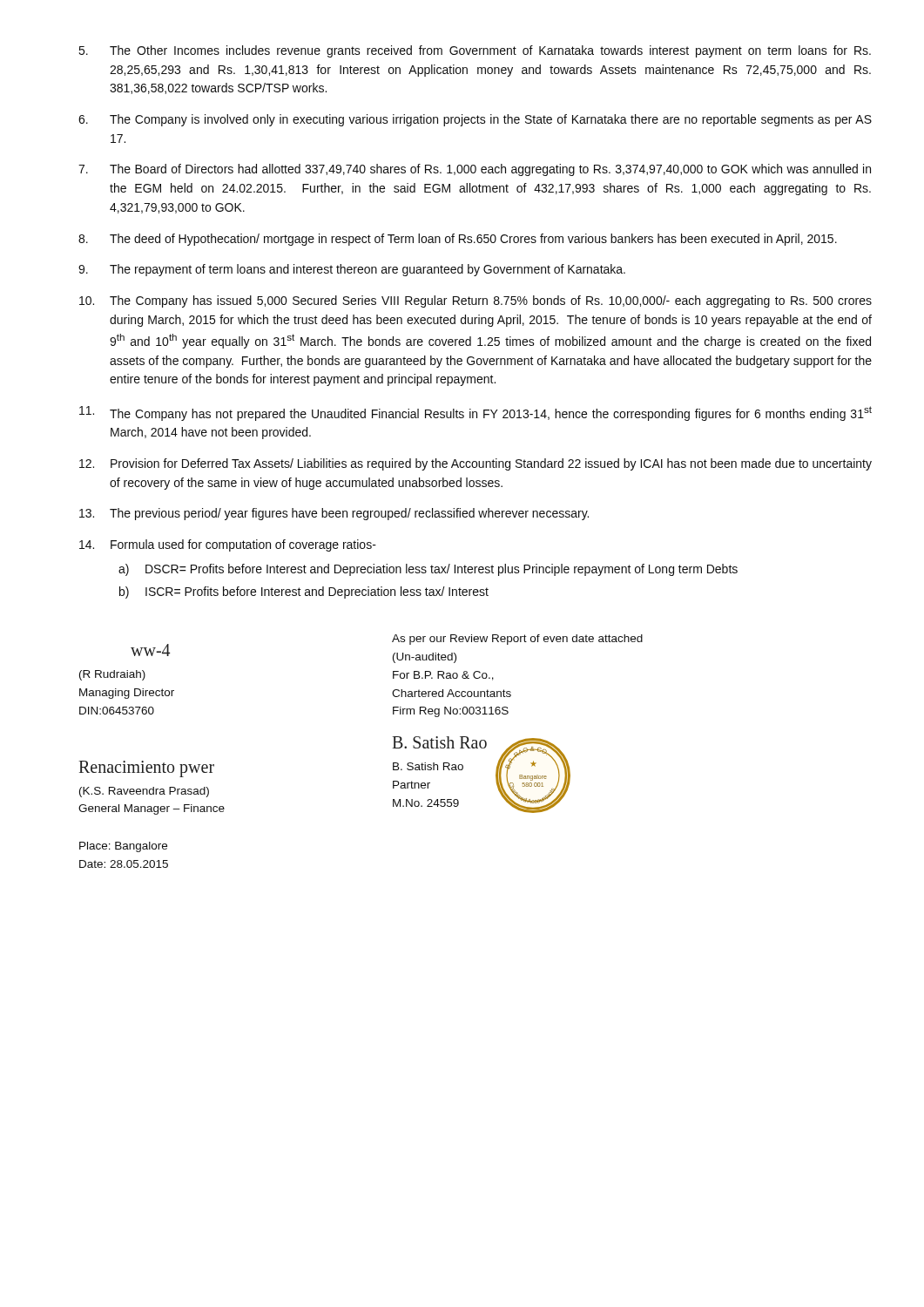Select the list item that says "12. Provision for Deferred Tax Assets/ Liabilities as"

point(475,474)
